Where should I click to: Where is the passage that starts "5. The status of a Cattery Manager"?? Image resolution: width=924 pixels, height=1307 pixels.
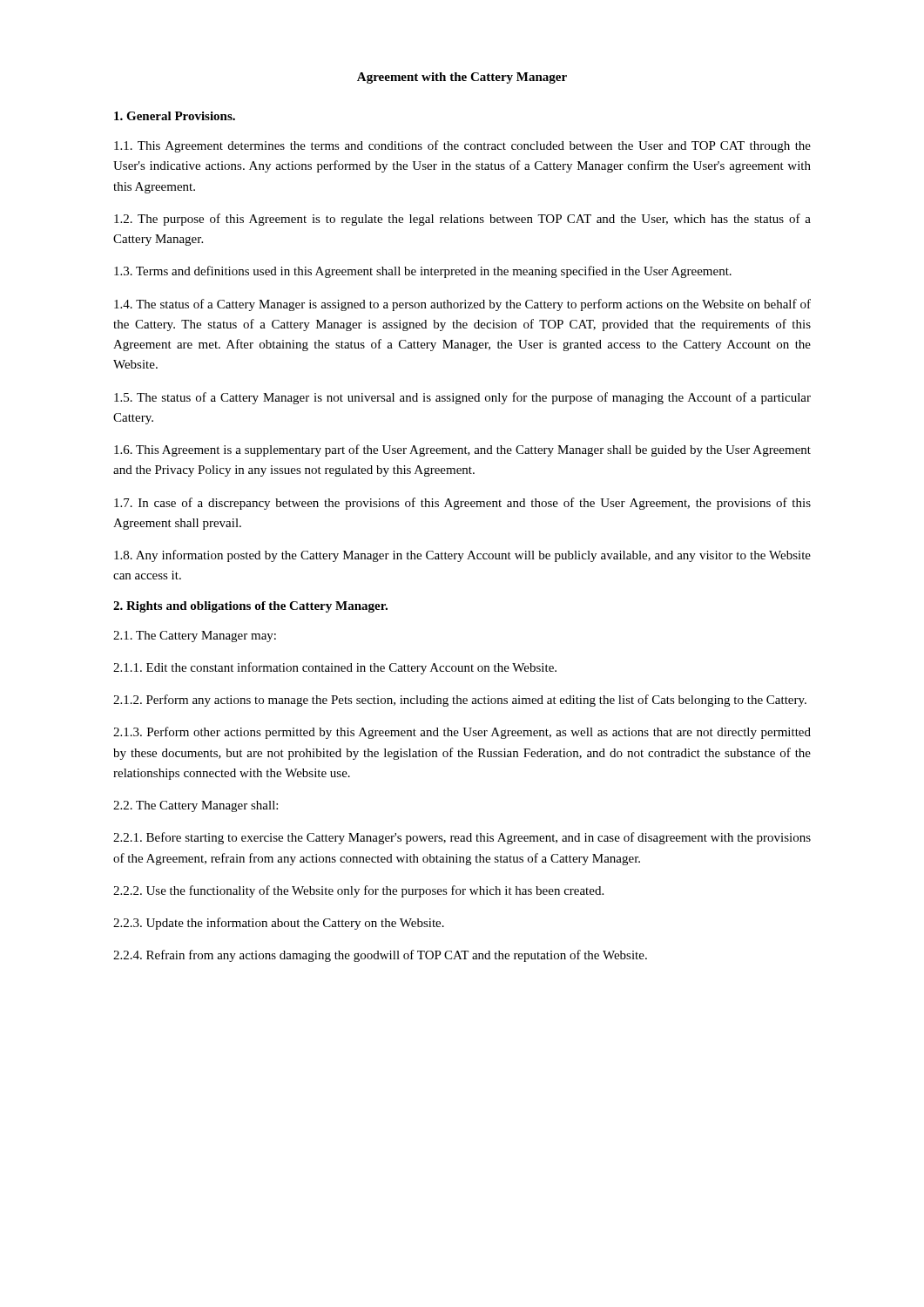tap(462, 407)
